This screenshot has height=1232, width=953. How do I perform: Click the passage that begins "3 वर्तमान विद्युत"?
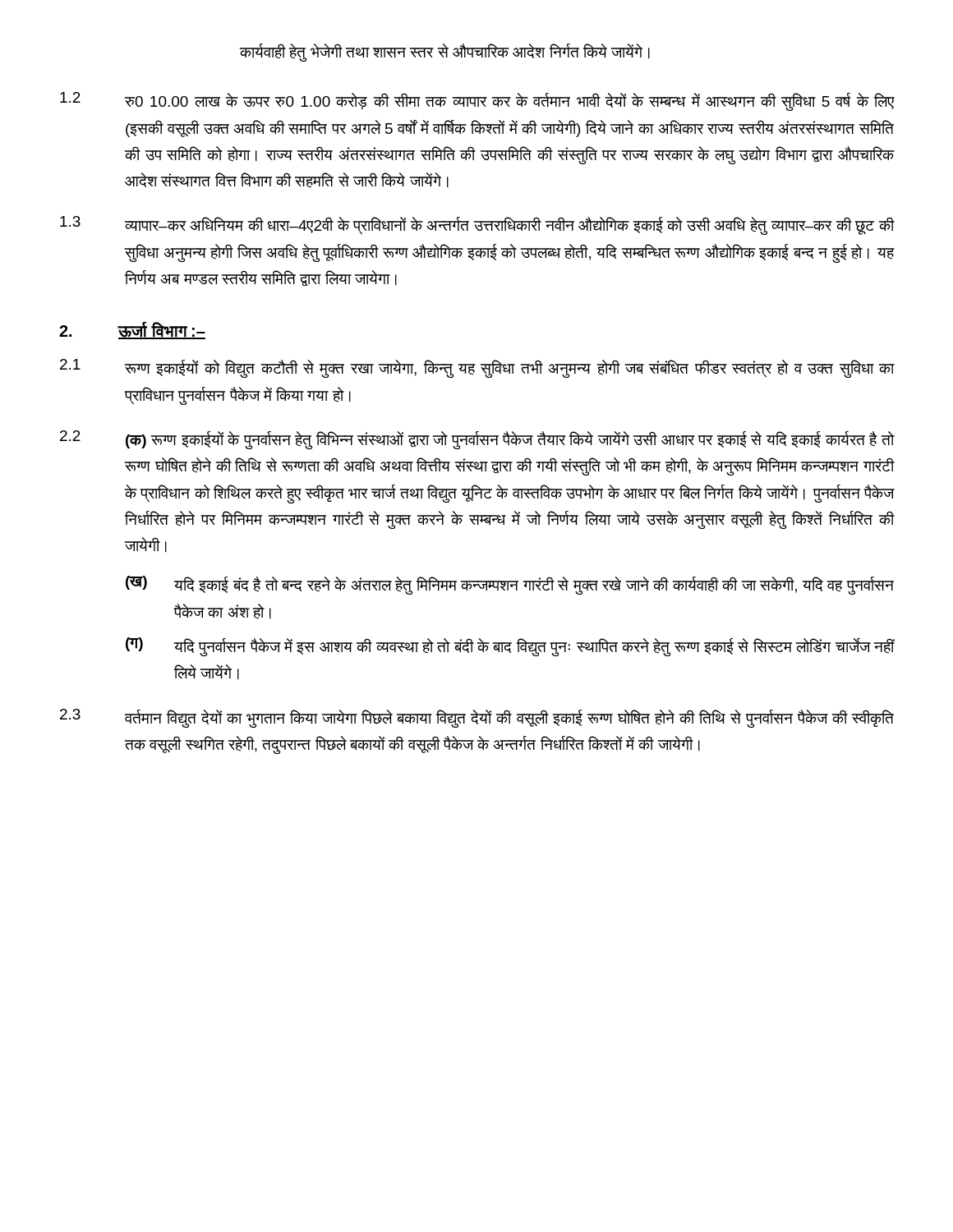476,732
